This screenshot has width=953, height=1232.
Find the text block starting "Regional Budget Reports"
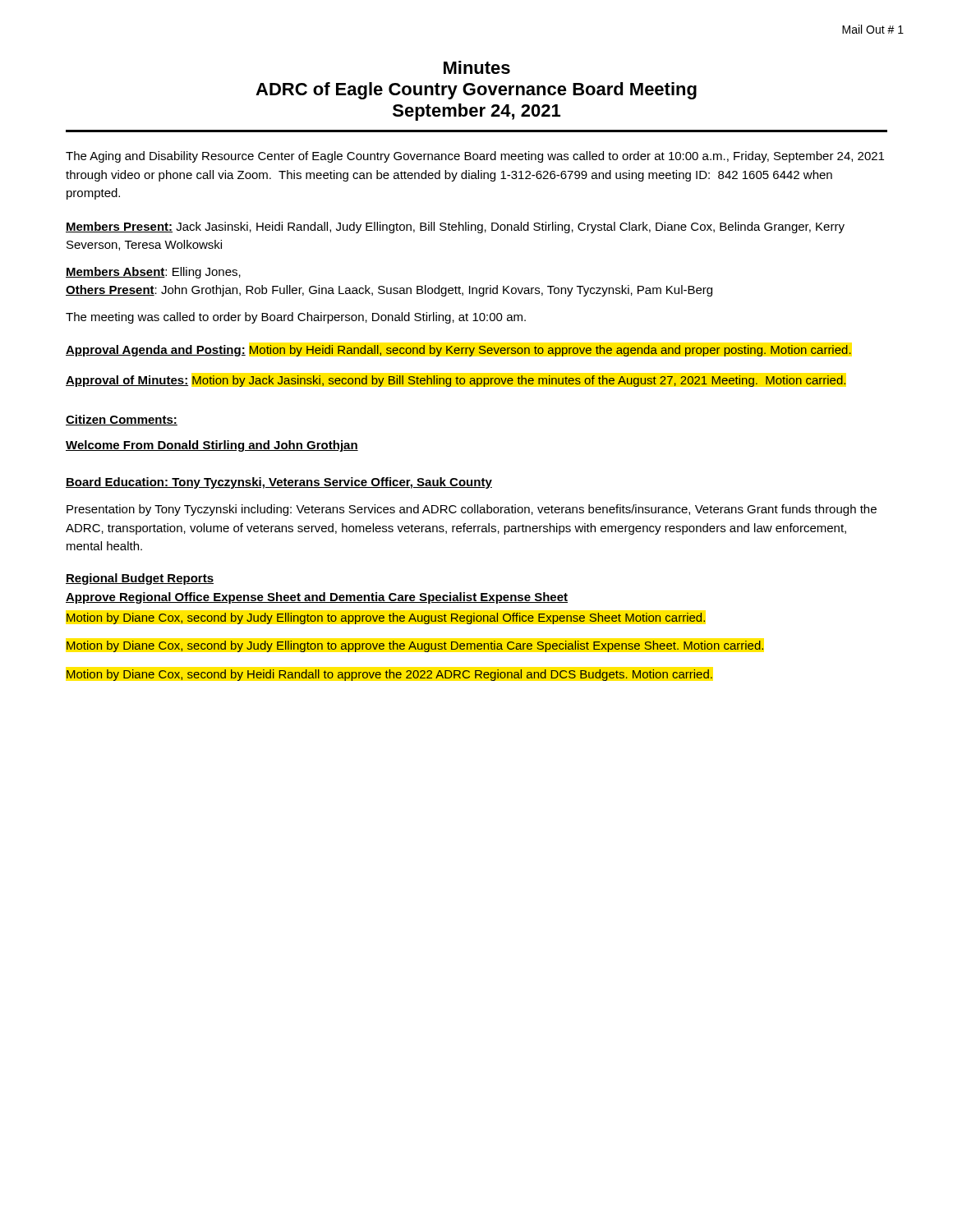[x=140, y=577]
